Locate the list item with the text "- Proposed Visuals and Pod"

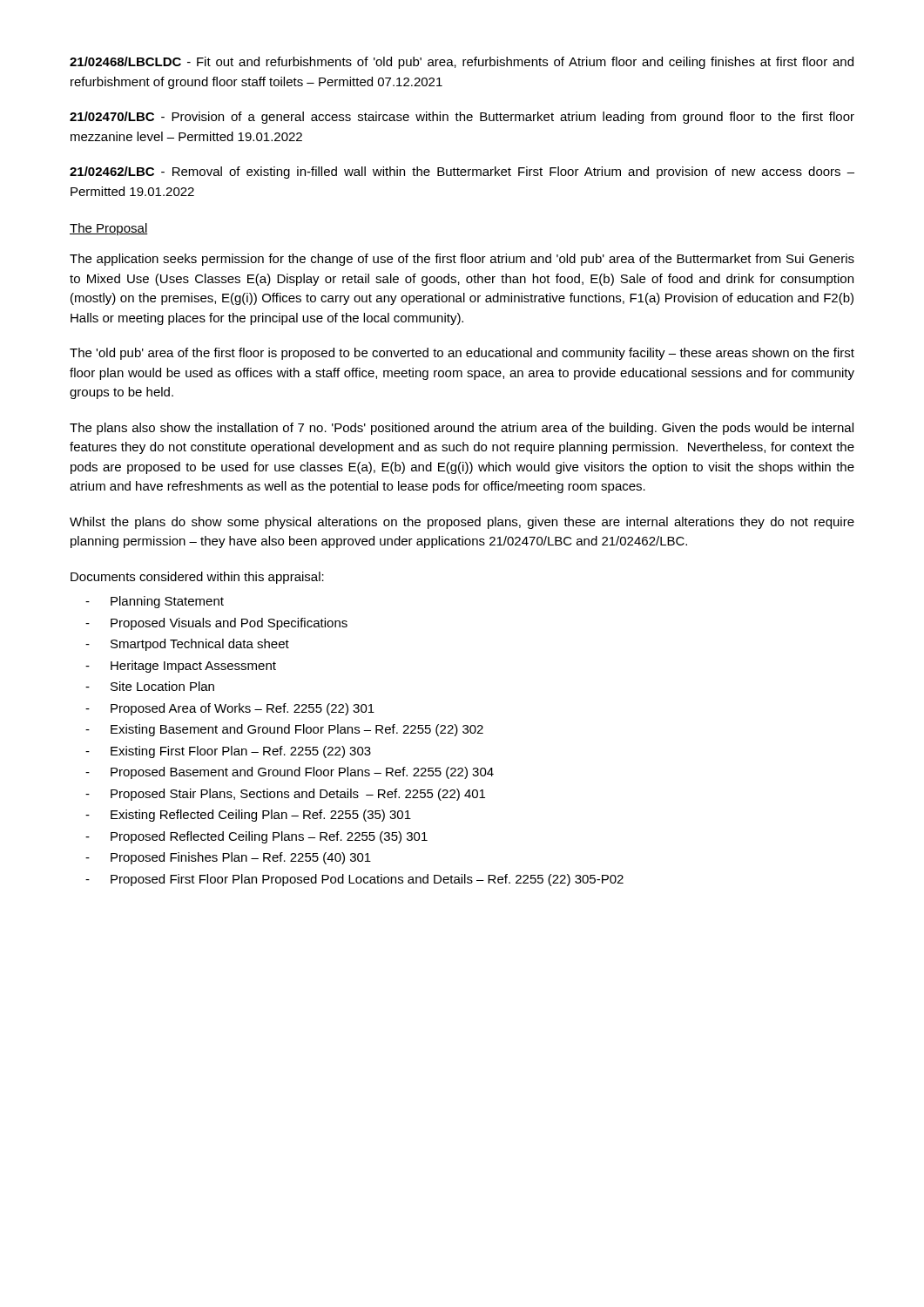click(216, 624)
